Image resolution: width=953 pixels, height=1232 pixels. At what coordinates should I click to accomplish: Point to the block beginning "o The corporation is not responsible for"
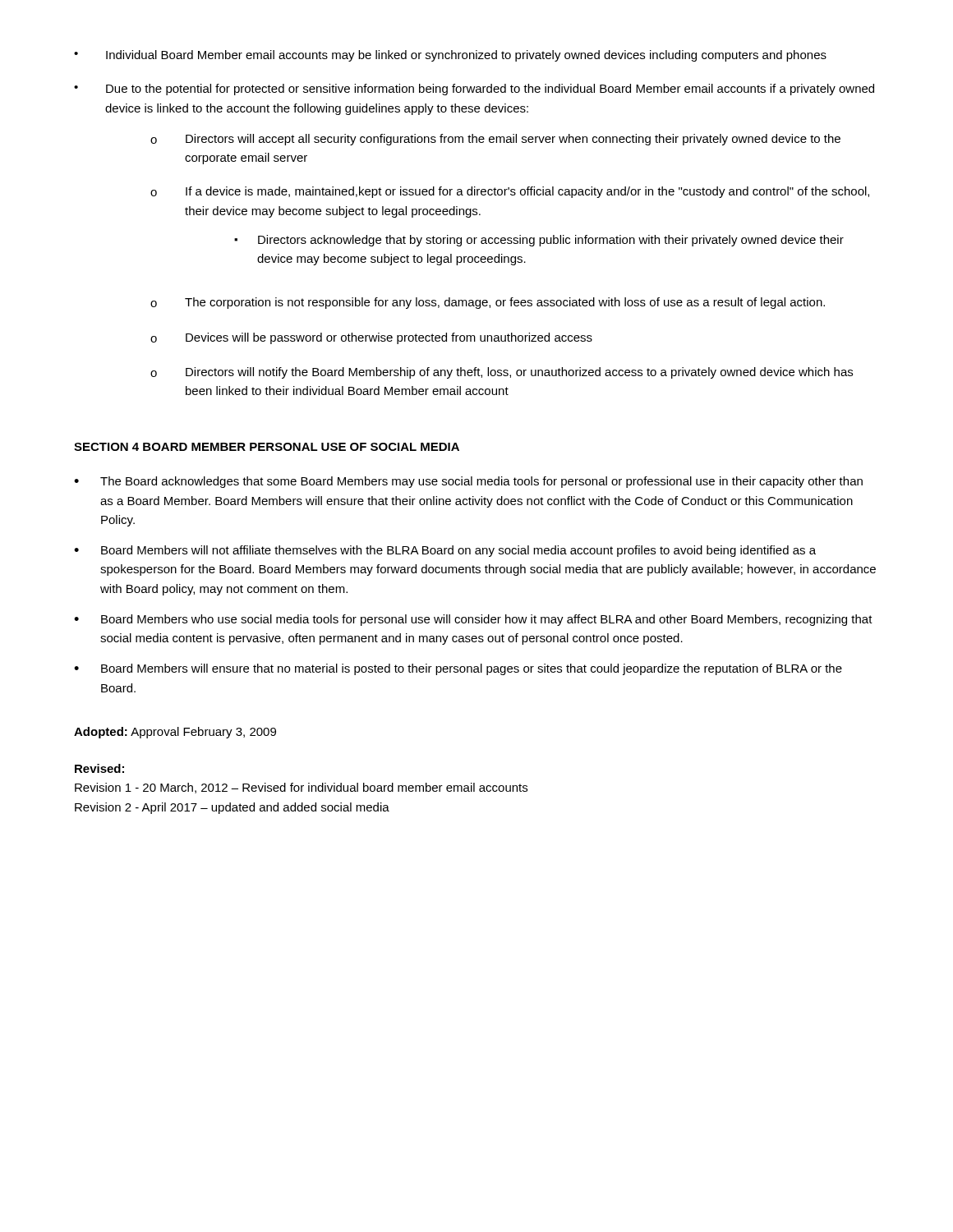click(515, 303)
